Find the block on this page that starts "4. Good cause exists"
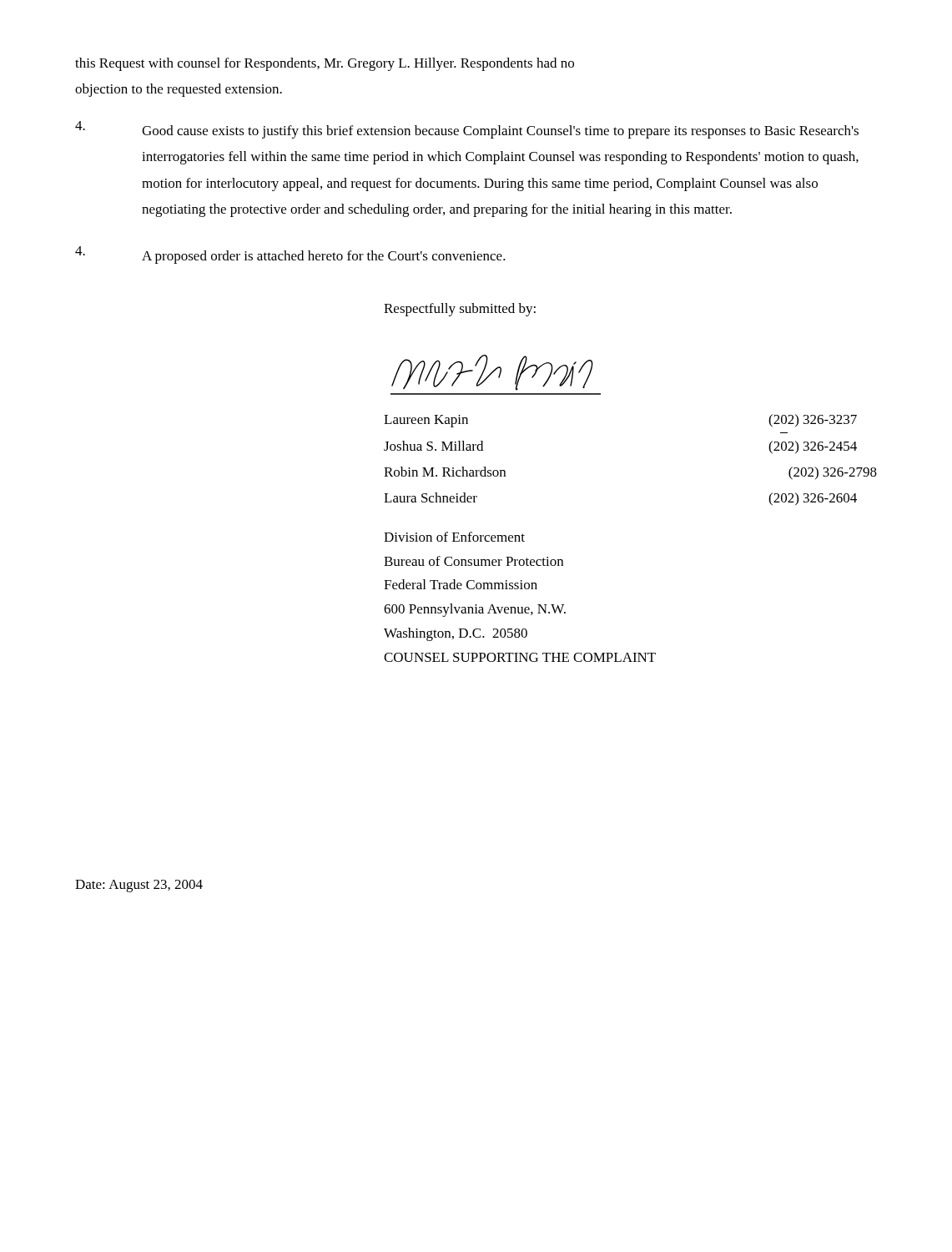Screen dimensions: 1252x952 coord(476,170)
